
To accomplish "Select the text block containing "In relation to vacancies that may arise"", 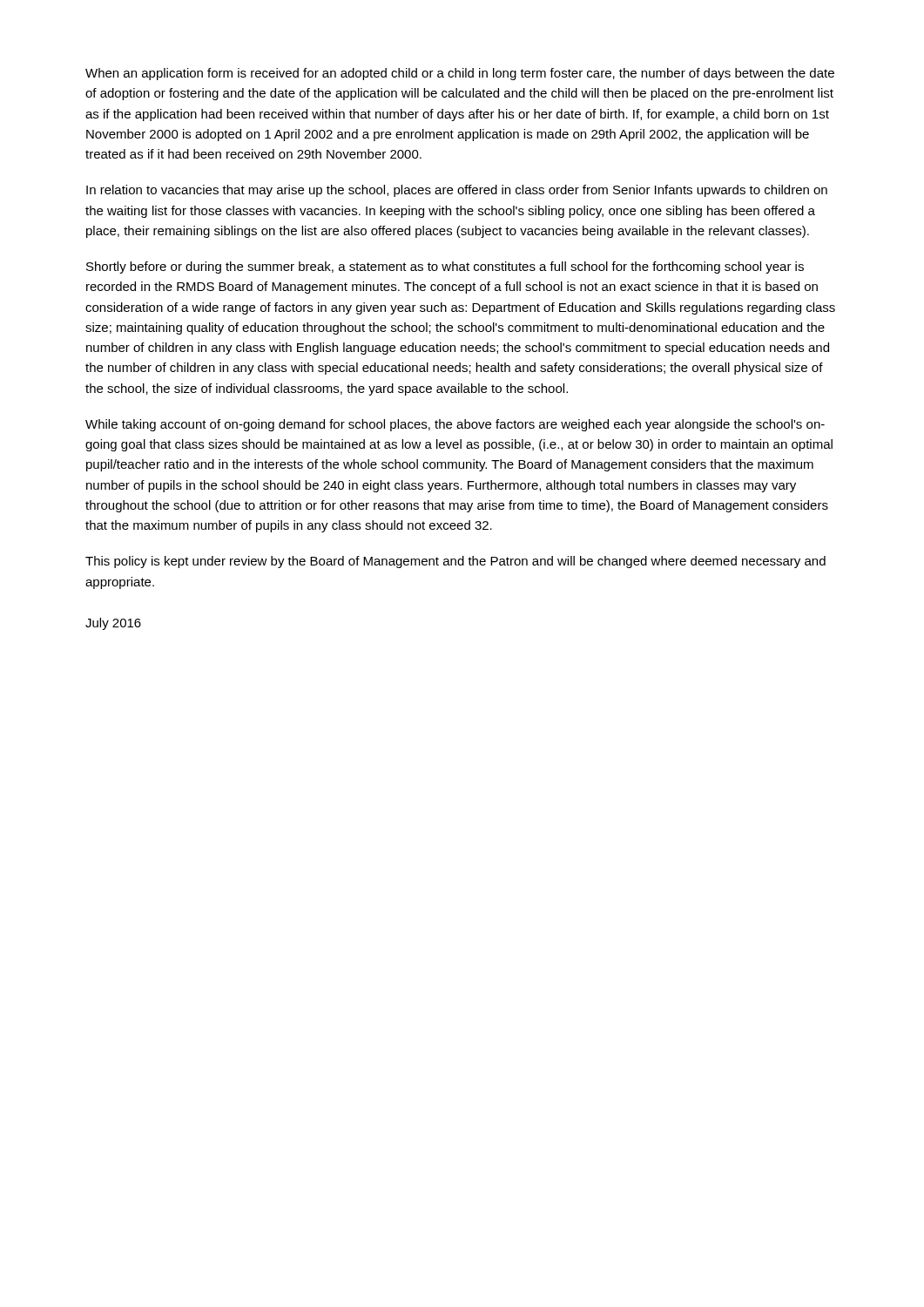I will point(457,210).
